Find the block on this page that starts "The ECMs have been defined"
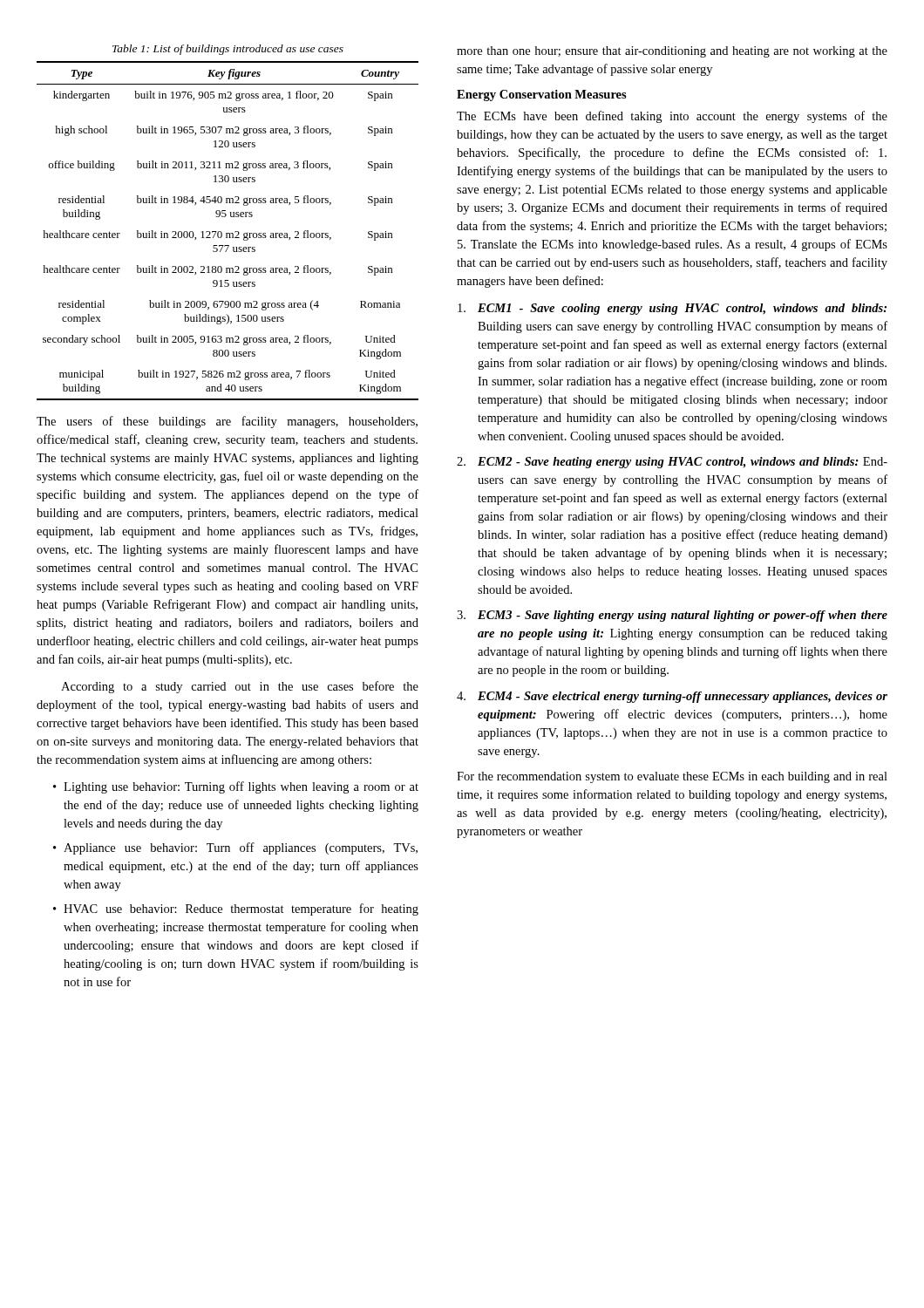 point(672,198)
